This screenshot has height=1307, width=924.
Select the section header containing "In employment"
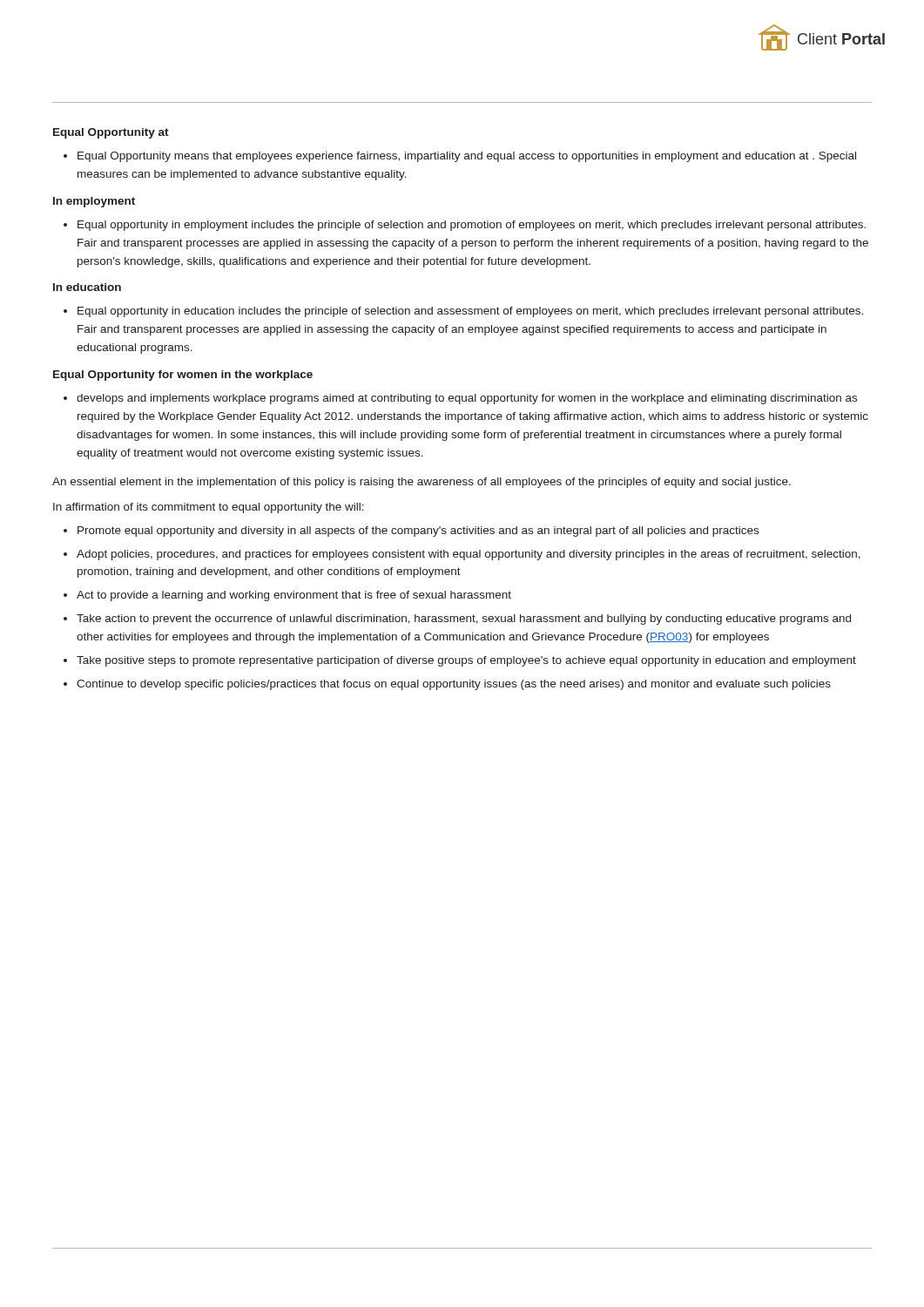click(94, 201)
